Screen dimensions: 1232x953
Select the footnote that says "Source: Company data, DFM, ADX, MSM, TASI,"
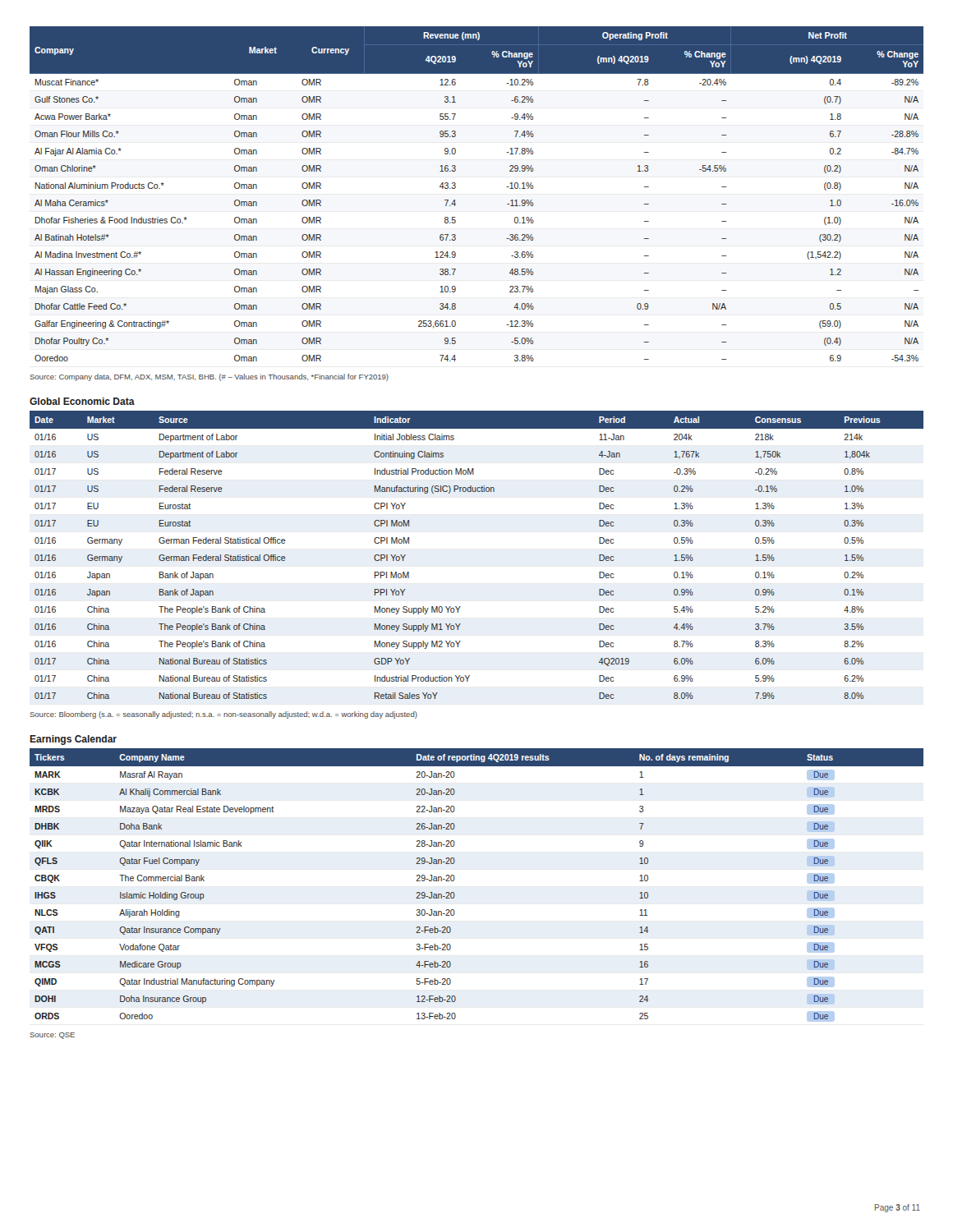[209, 377]
